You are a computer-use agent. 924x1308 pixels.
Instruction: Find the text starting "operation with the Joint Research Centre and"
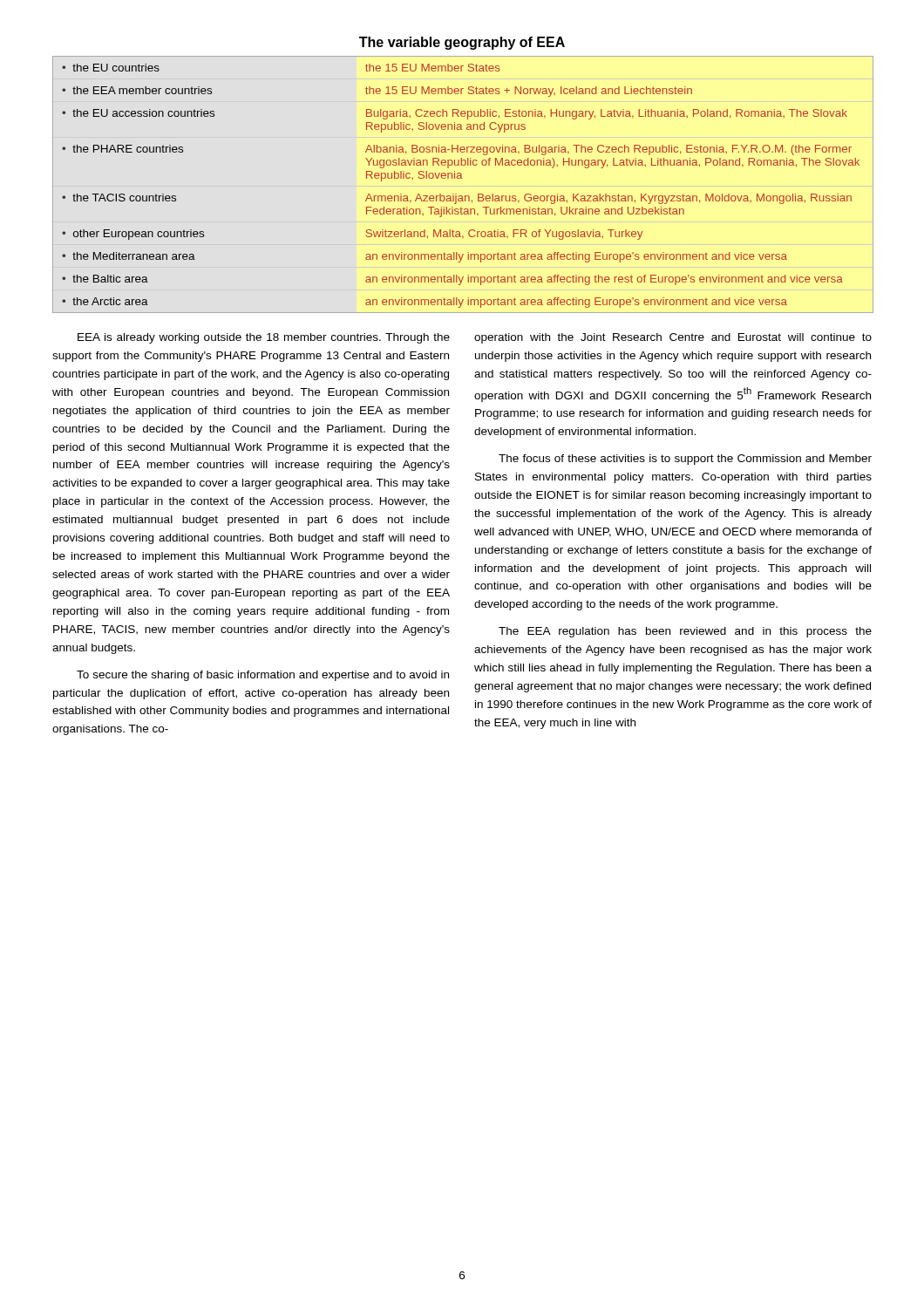click(673, 531)
